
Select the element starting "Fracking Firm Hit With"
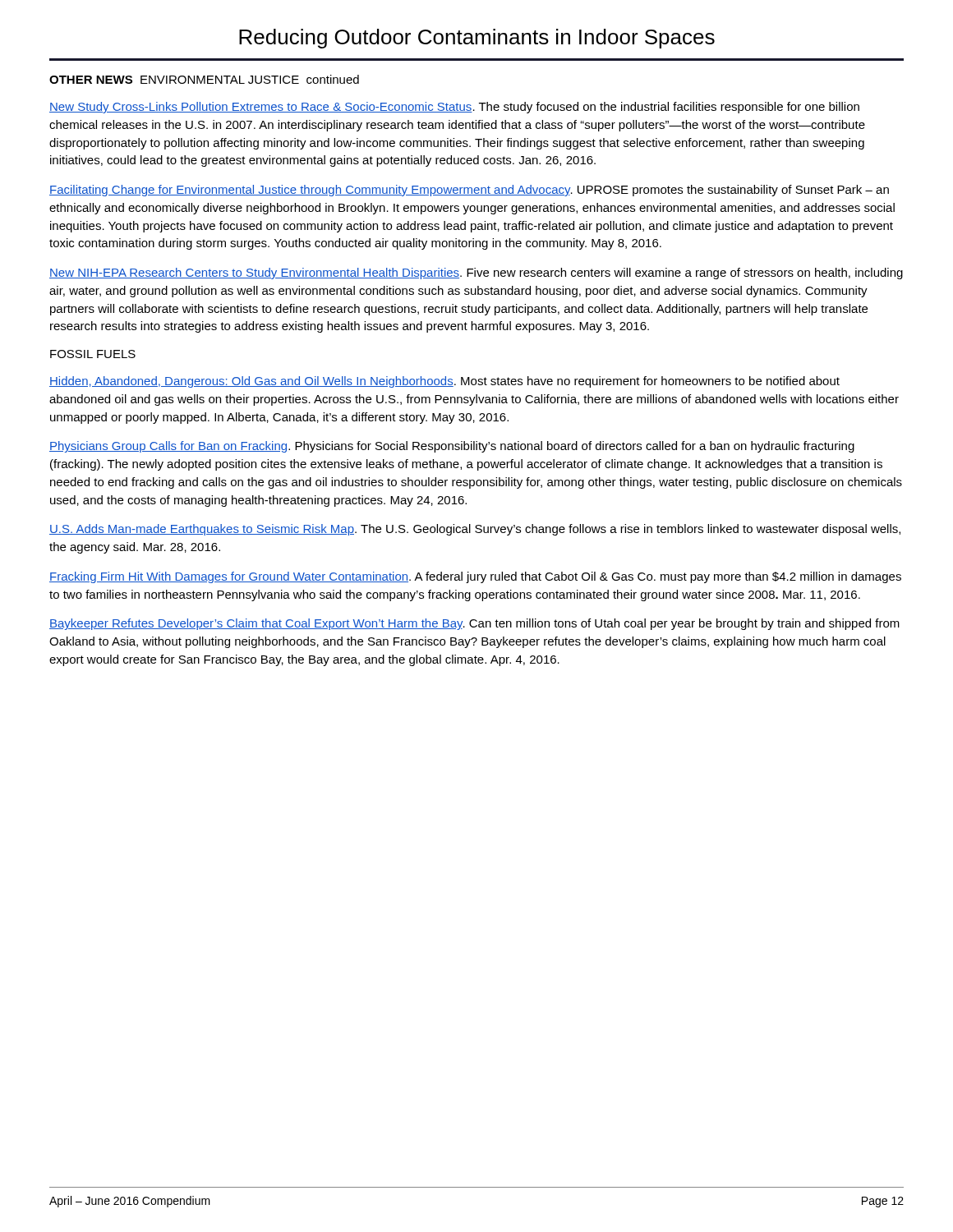pyautogui.click(x=475, y=585)
